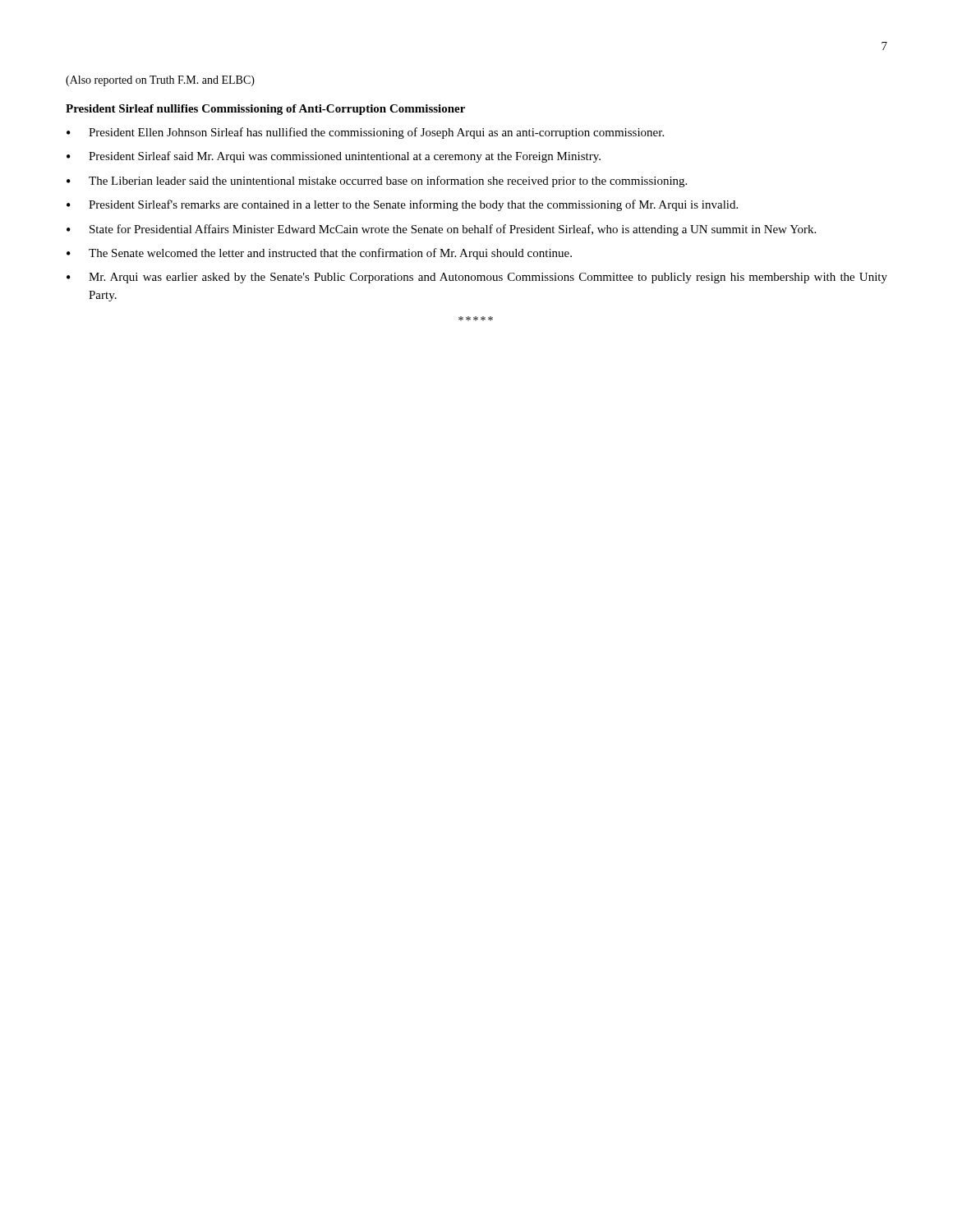The height and width of the screenshot is (1232, 953).
Task: Find the block starting "• Mr. Arqui was earlier"
Action: [x=476, y=287]
